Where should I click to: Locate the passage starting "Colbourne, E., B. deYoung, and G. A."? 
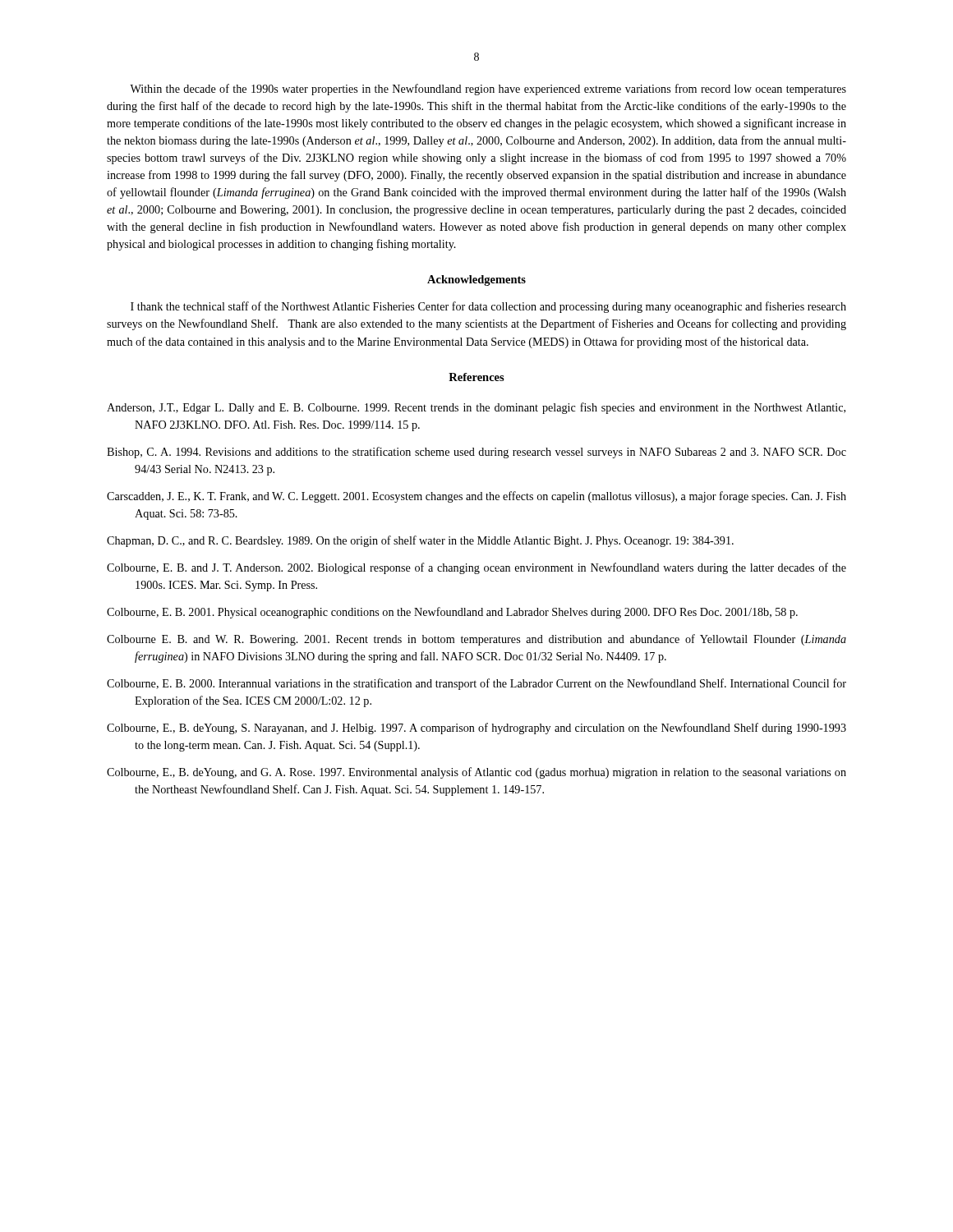476,781
